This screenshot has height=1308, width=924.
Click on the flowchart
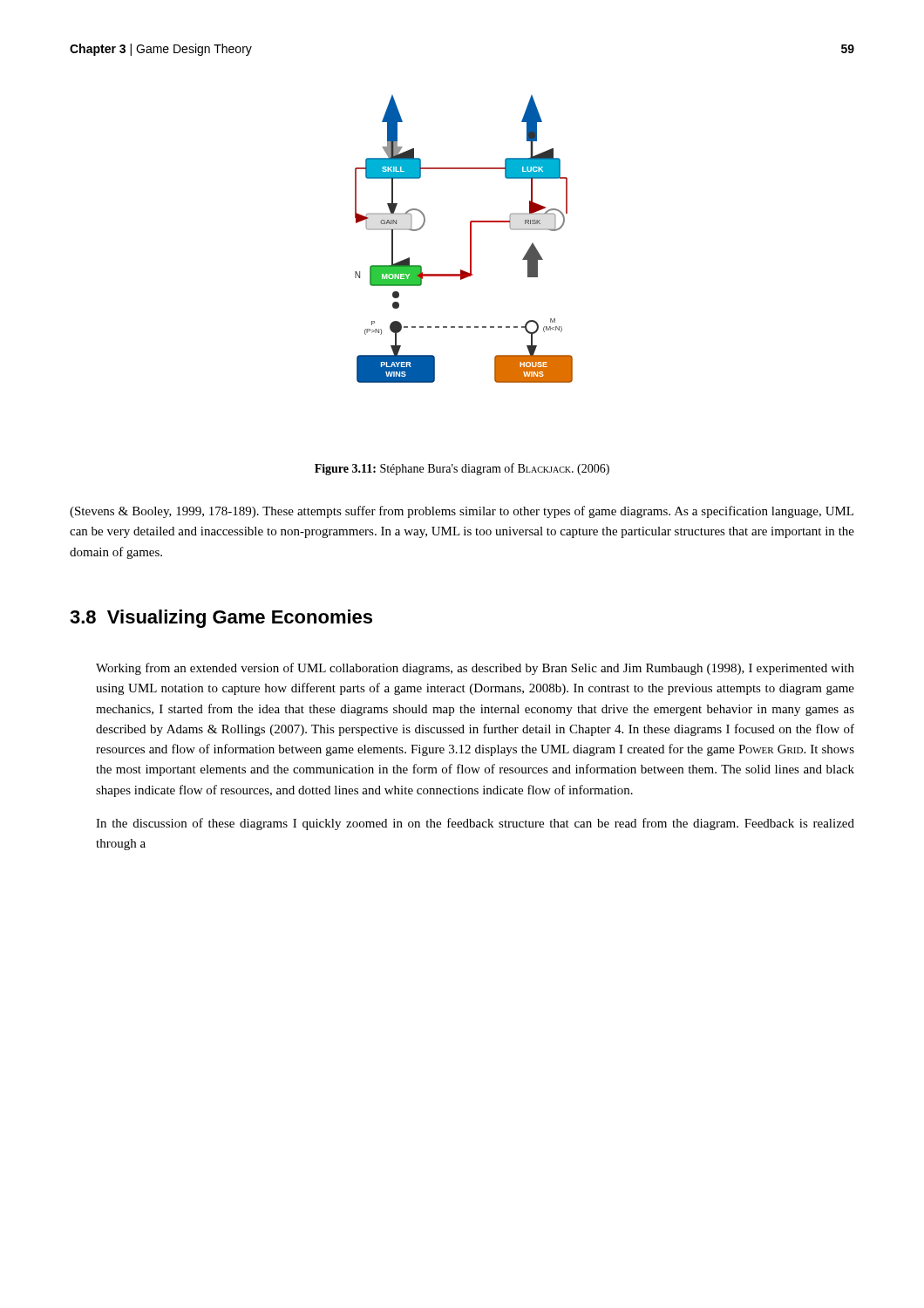pos(462,266)
